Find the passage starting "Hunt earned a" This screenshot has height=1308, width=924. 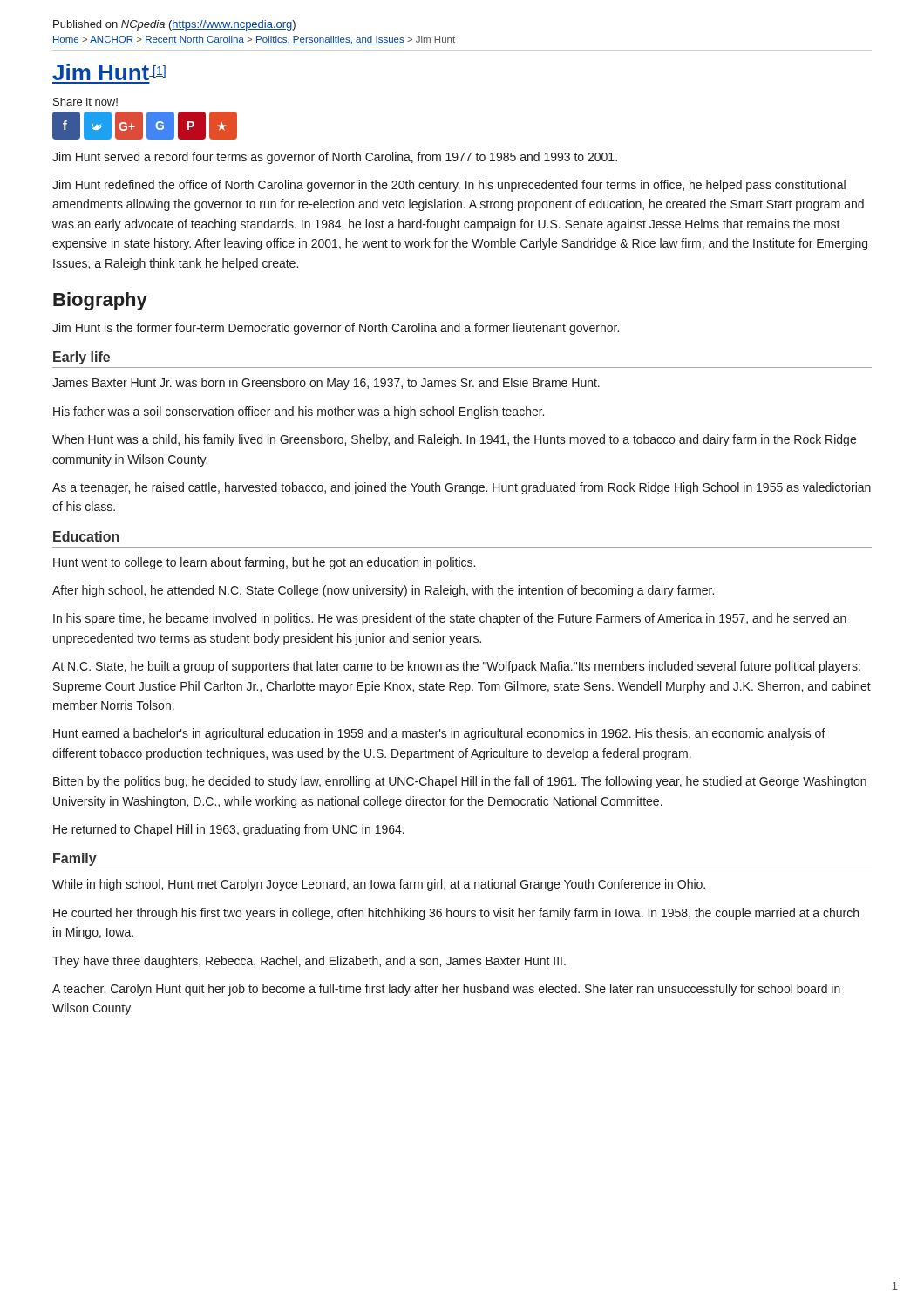[439, 743]
